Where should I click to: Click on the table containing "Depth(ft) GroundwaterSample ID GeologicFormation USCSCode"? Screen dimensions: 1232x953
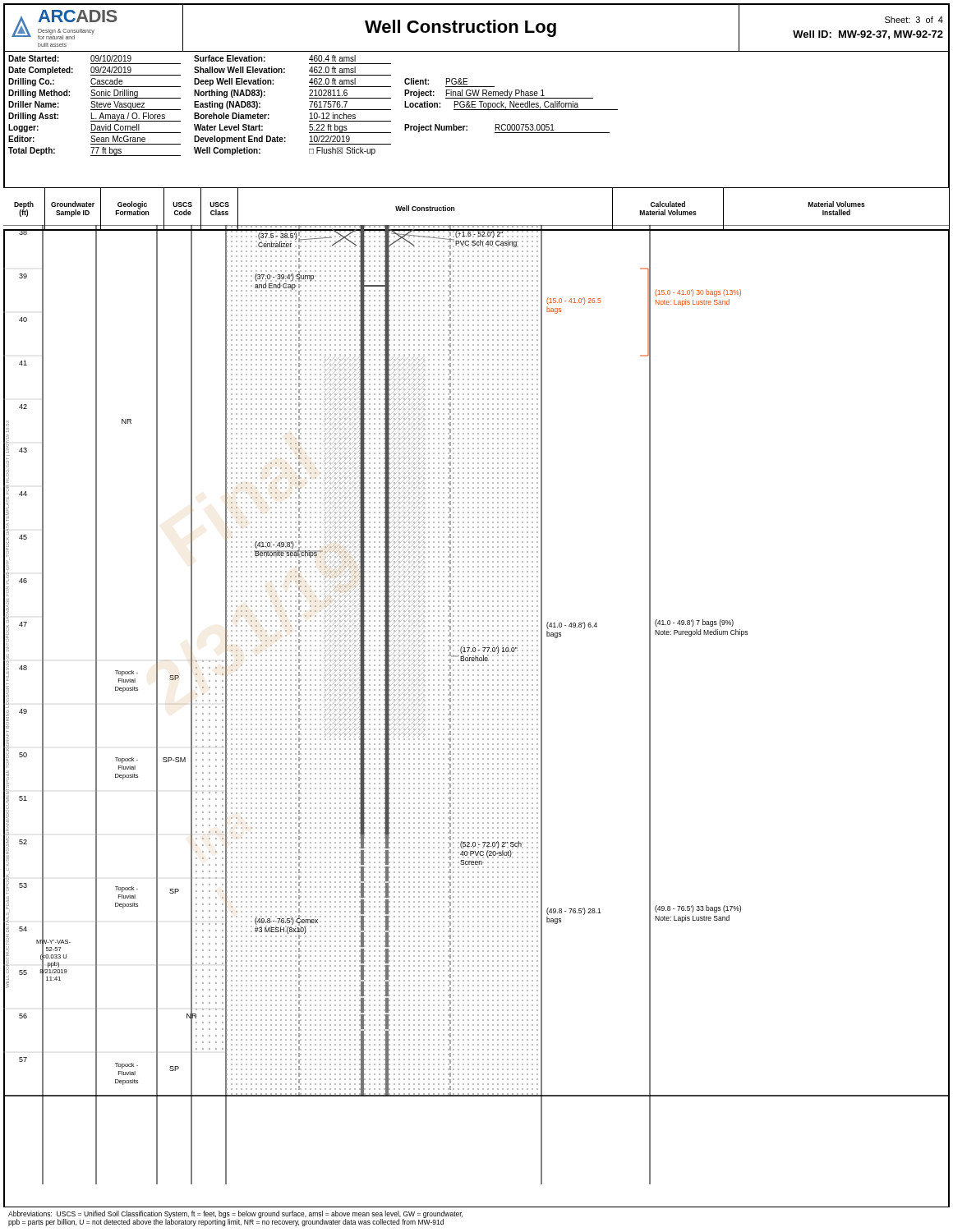(x=476, y=209)
